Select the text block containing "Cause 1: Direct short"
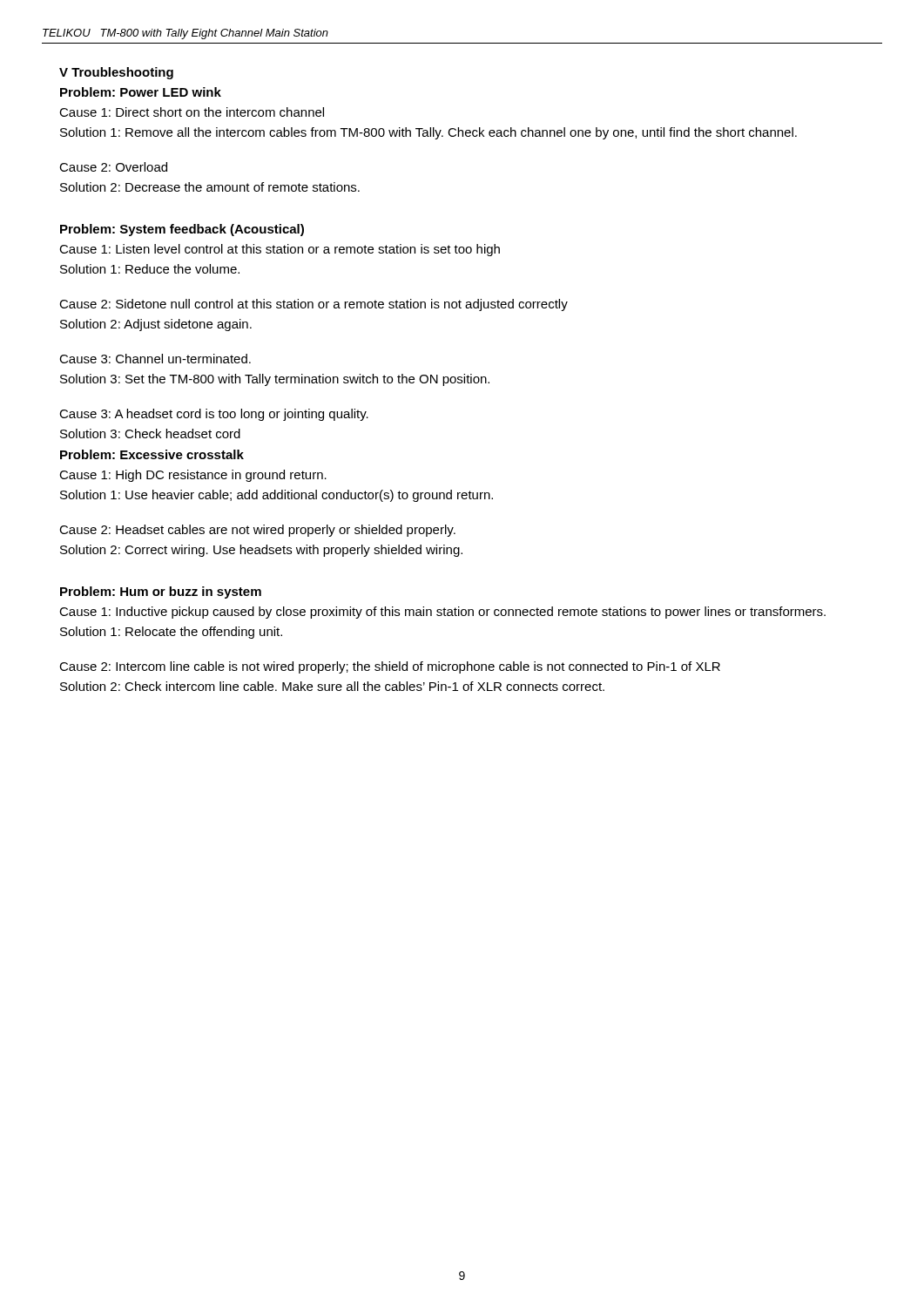Image resolution: width=924 pixels, height=1307 pixels. 192,112
